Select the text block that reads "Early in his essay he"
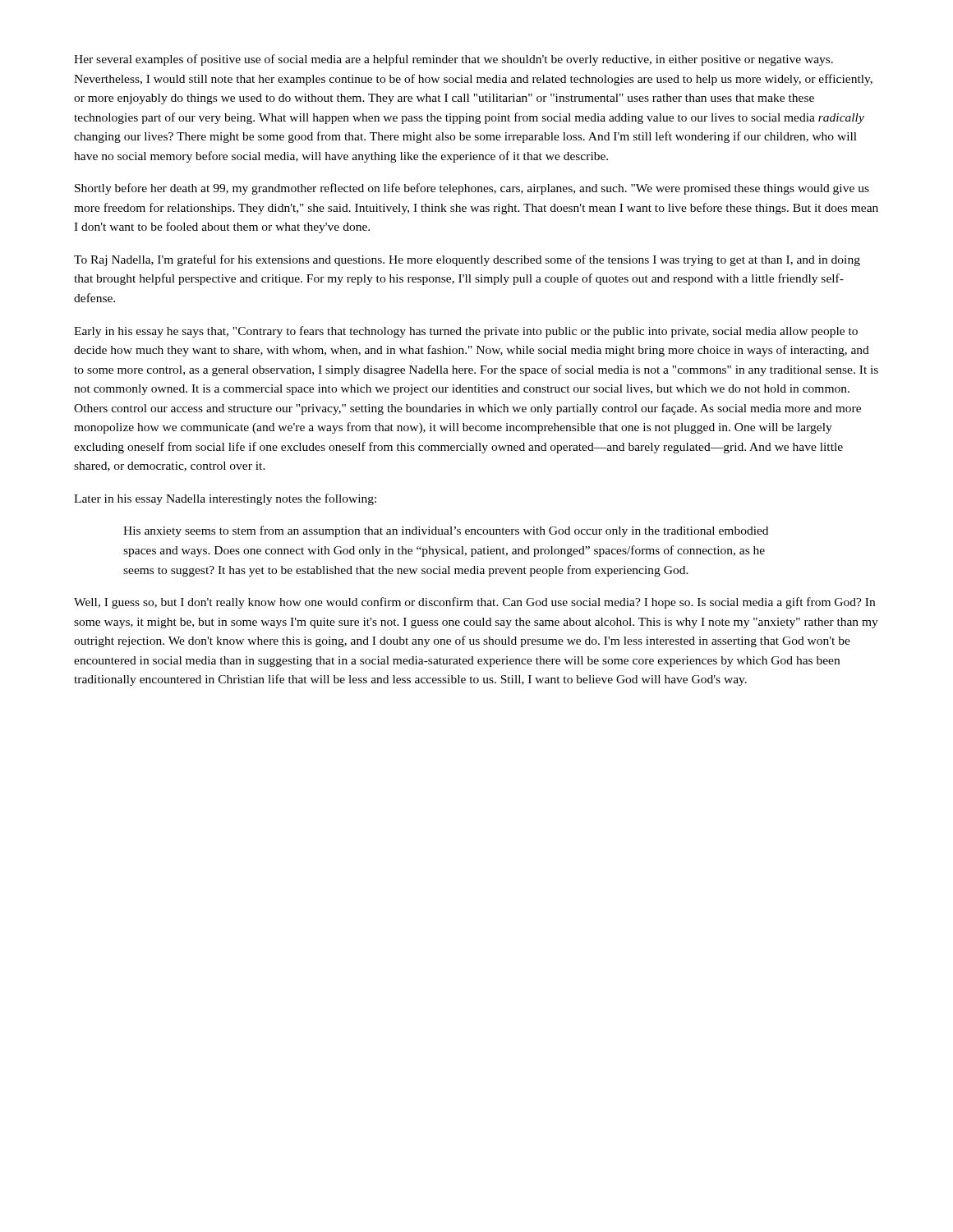Viewport: 953px width, 1232px height. click(476, 398)
